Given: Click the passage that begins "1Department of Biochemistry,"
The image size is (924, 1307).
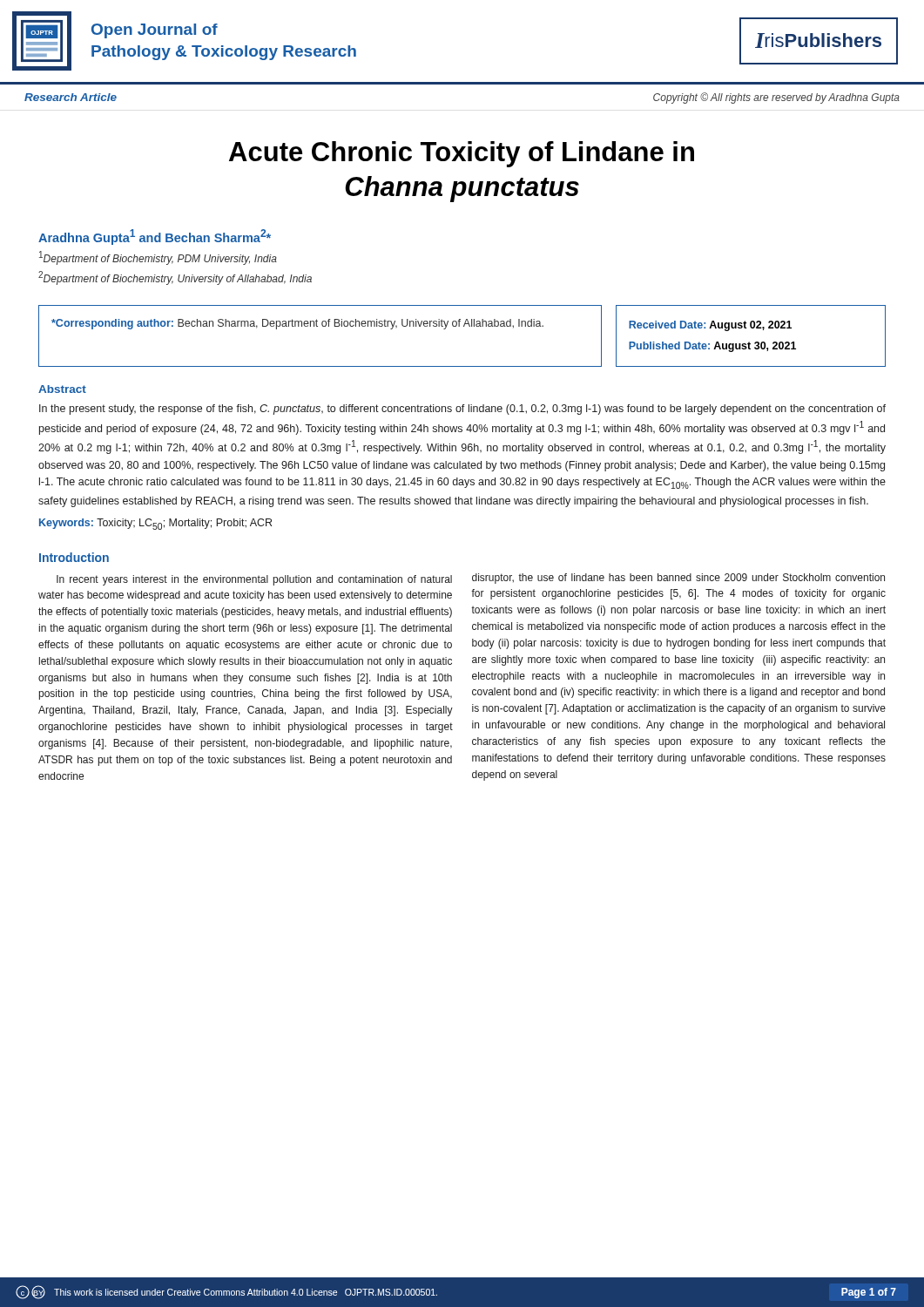Looking at the screenshot, I should (x=175, y=267).
